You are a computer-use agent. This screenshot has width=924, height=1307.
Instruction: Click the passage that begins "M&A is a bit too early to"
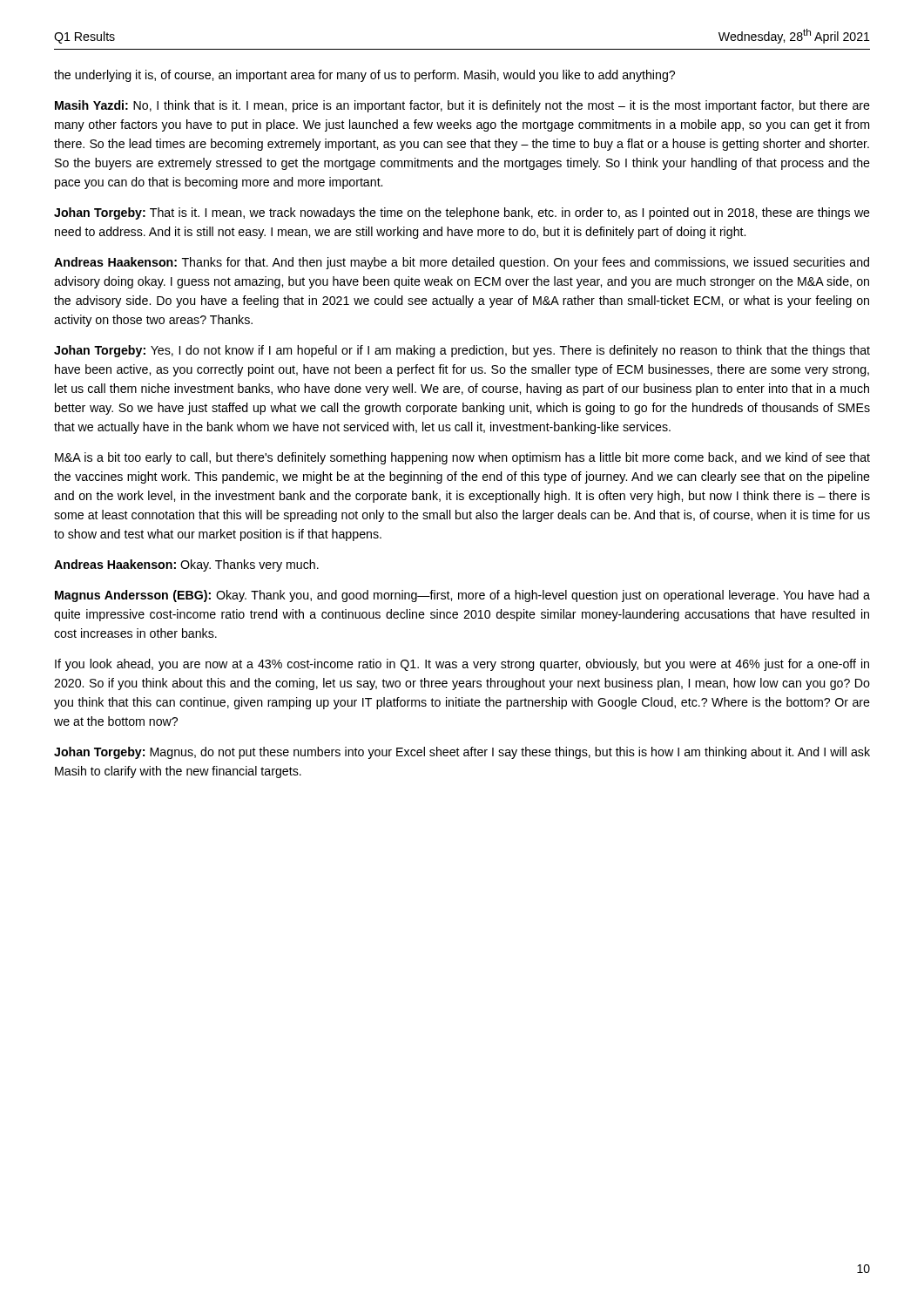462,496
